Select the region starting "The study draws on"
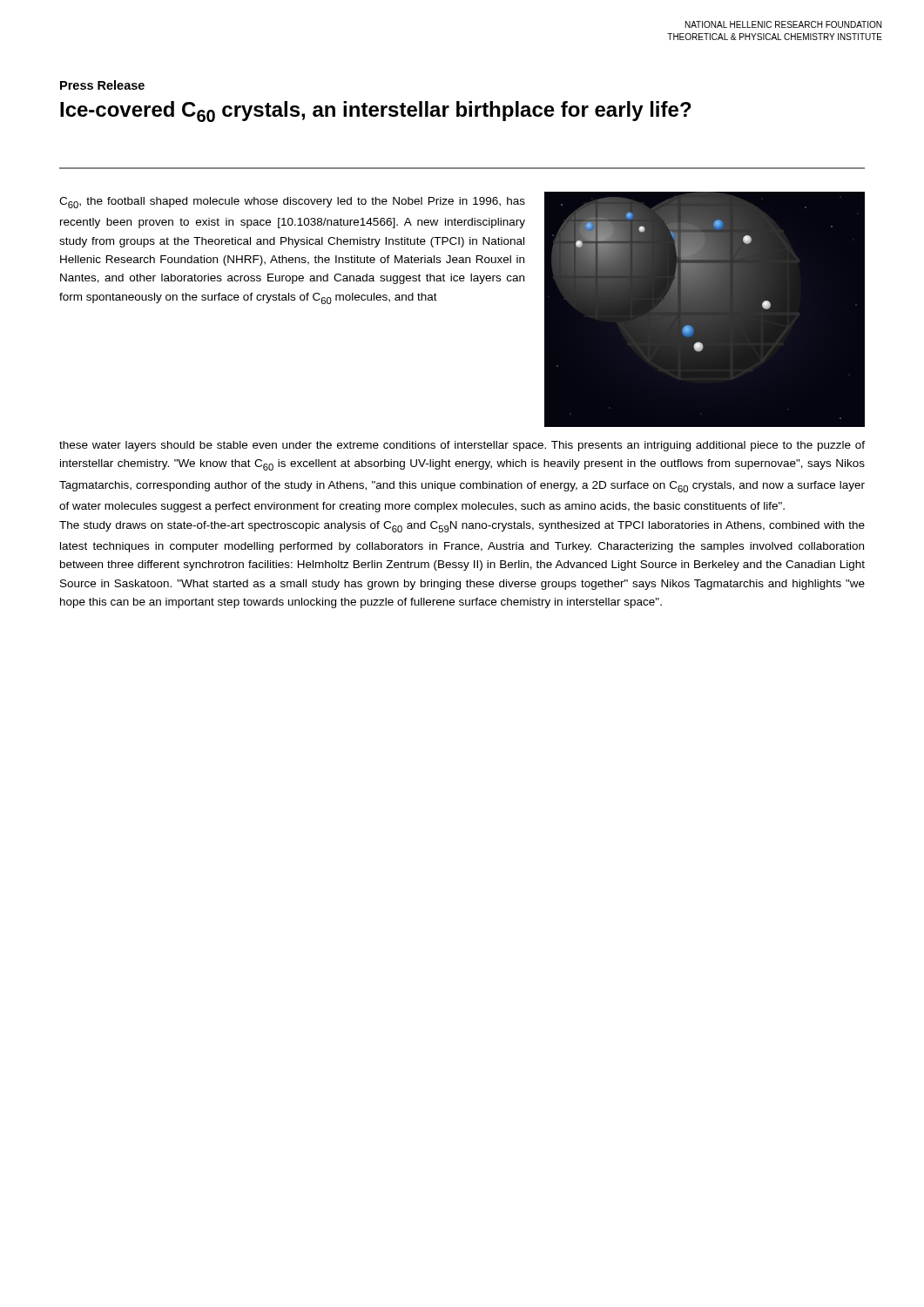Image resolution: width=924 pixels, height=1307 pixels. click(x=462, y=563)
